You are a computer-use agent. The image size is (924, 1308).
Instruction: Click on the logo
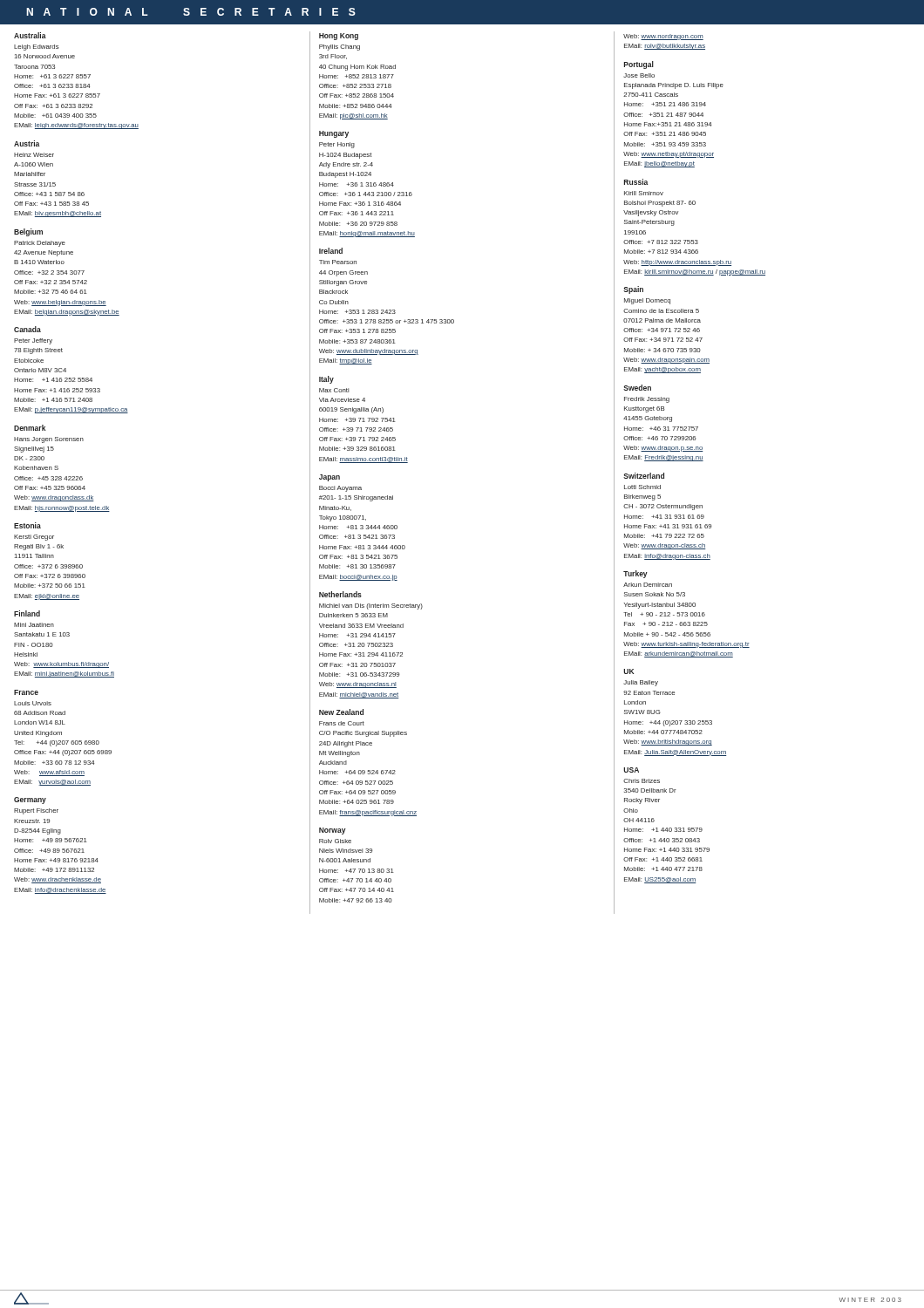coord(24,1299)
